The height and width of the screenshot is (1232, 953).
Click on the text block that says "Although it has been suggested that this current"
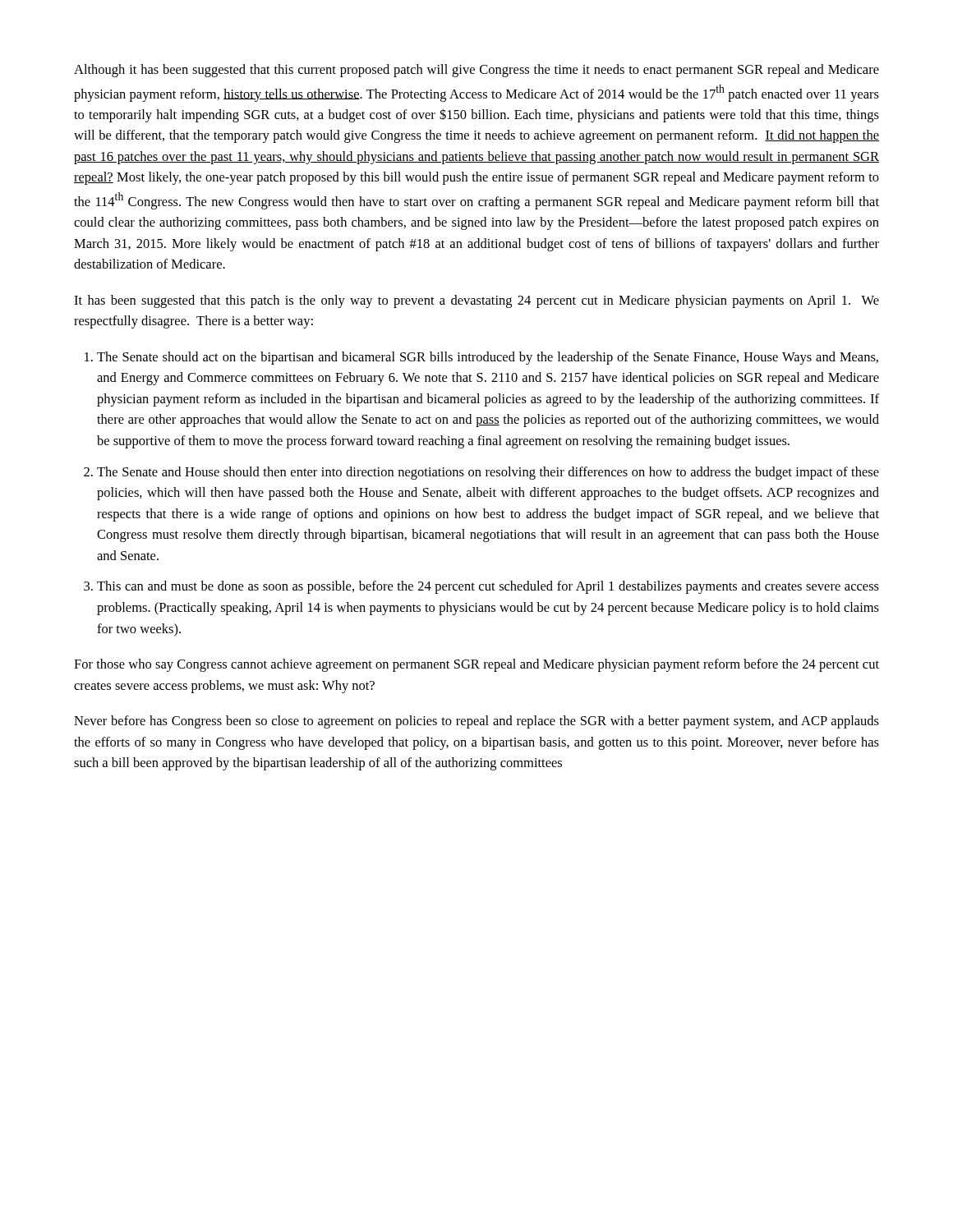click(x=476, y=167)
